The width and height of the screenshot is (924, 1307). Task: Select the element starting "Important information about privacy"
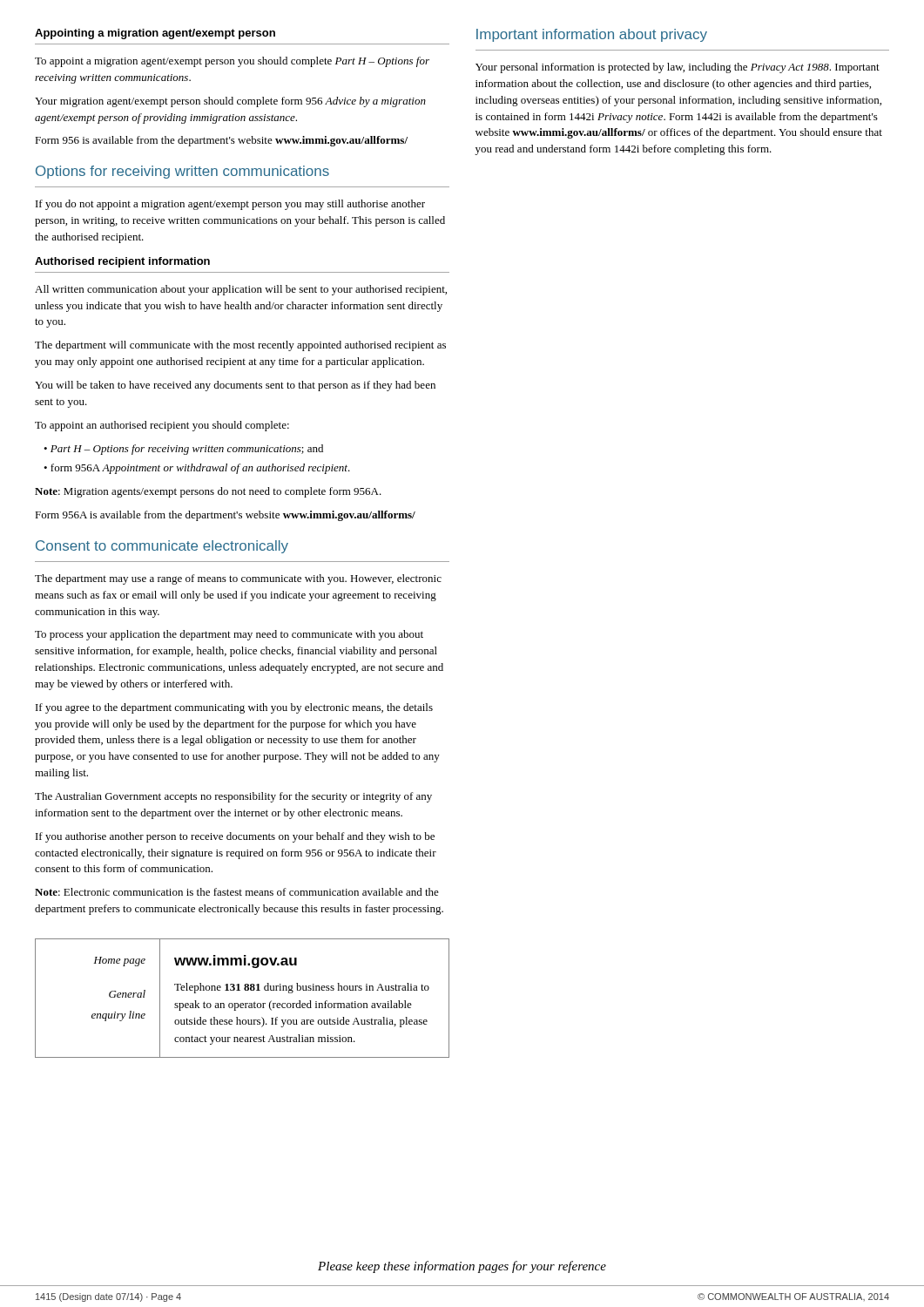(x=591, y=34)
